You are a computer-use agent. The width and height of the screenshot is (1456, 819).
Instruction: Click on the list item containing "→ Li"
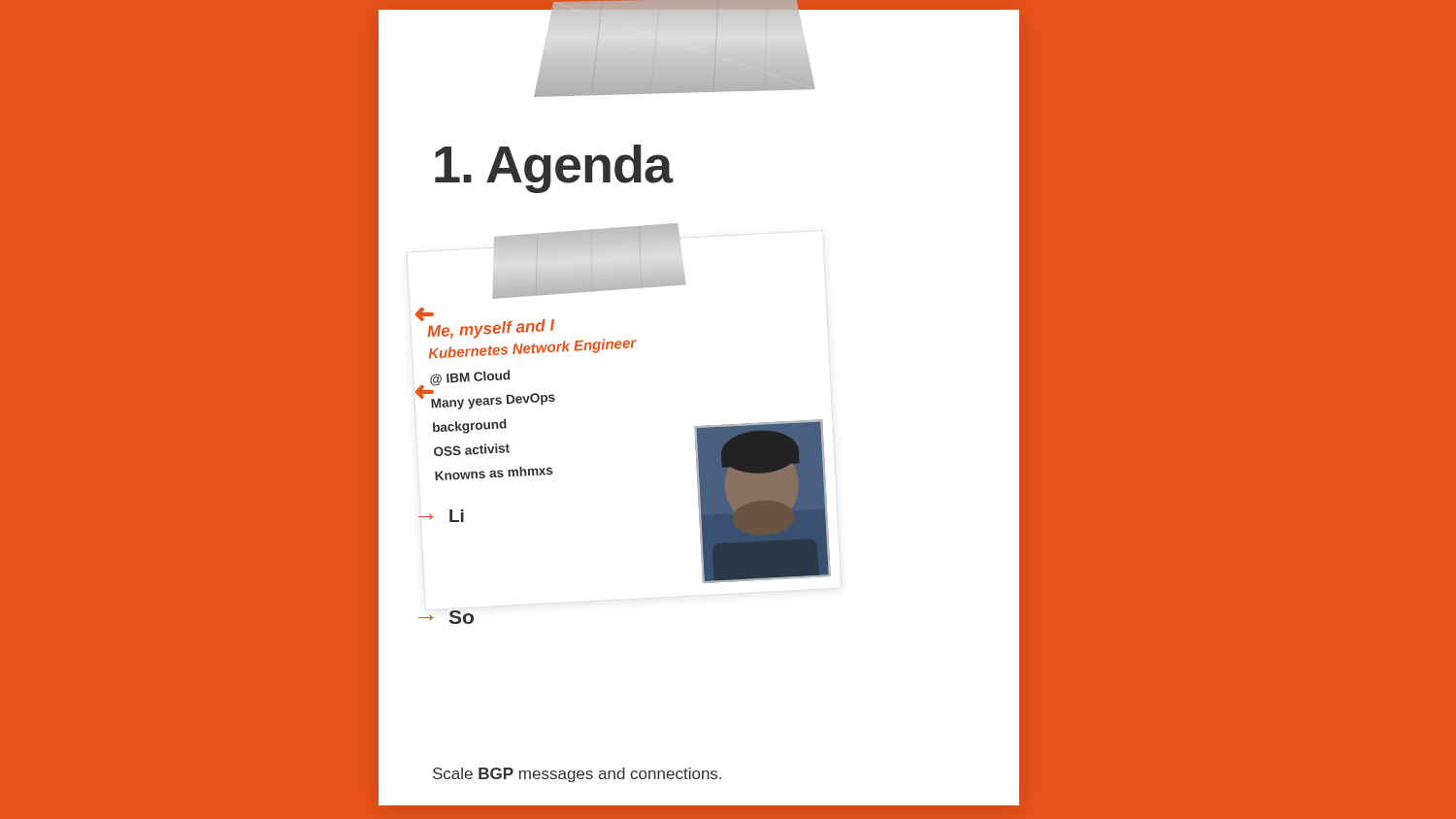[439, 516]
